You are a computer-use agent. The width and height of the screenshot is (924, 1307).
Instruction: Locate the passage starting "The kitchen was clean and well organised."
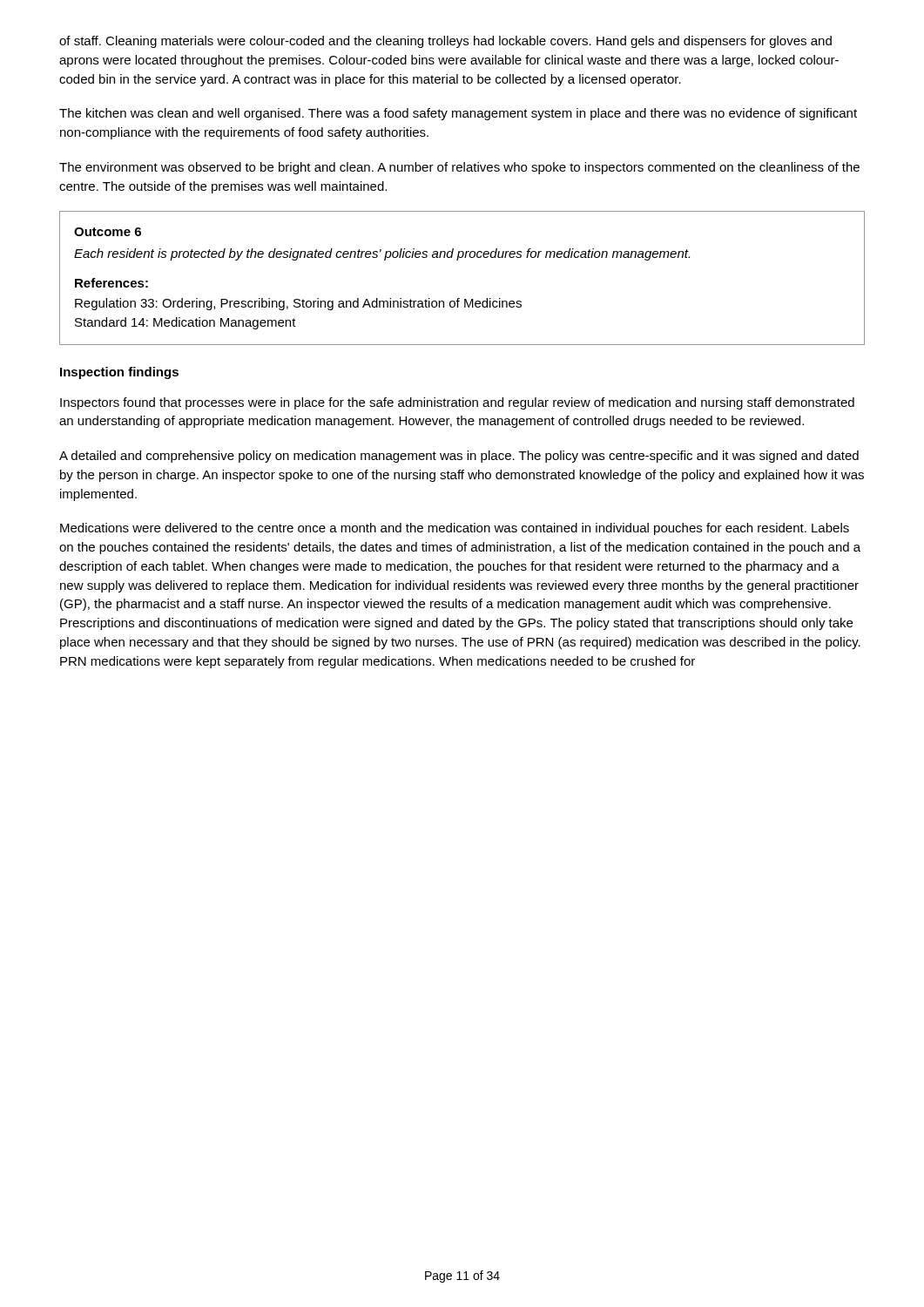pos(458,123)
